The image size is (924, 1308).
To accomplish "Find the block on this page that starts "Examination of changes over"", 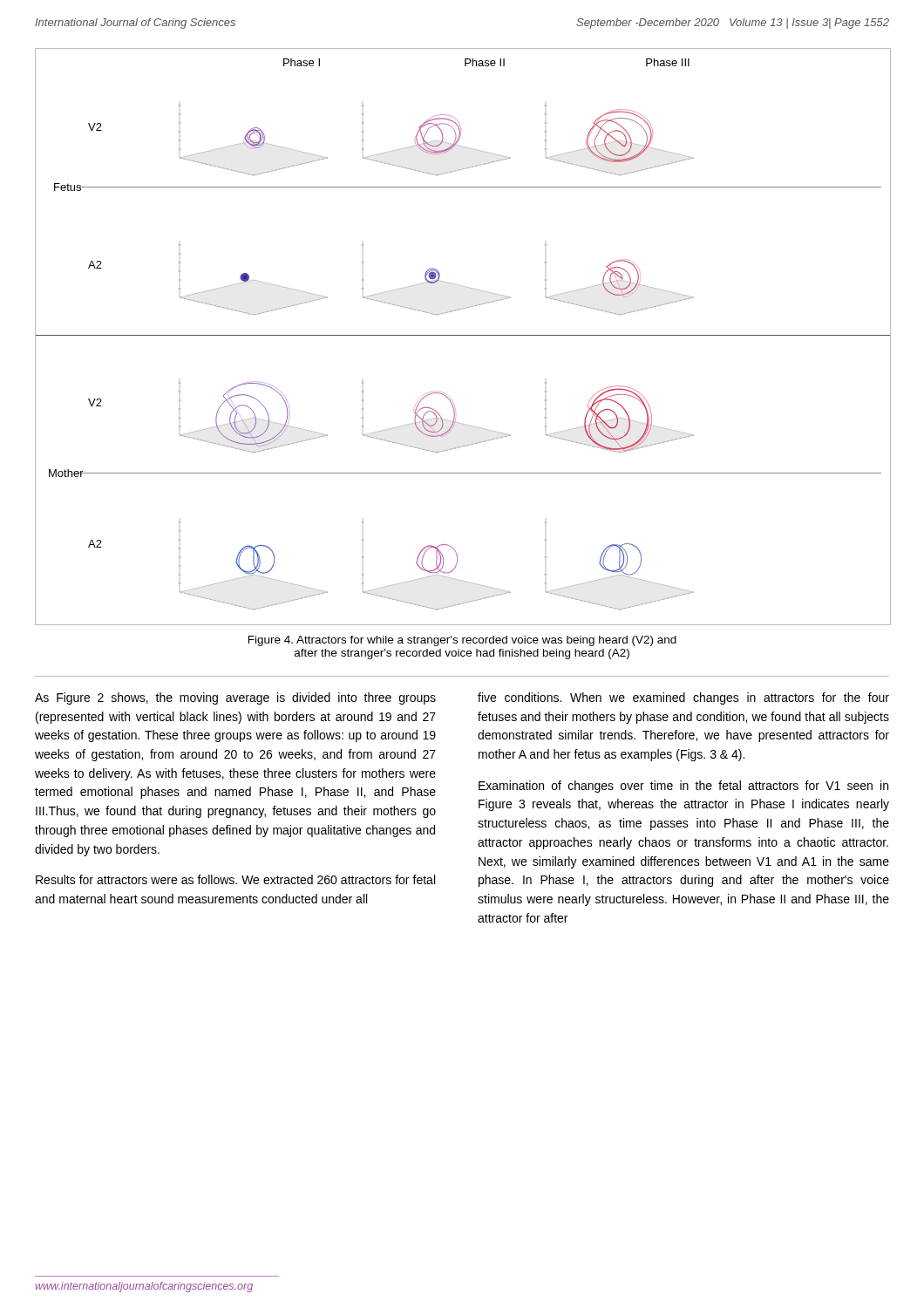I will click(683, 852).
